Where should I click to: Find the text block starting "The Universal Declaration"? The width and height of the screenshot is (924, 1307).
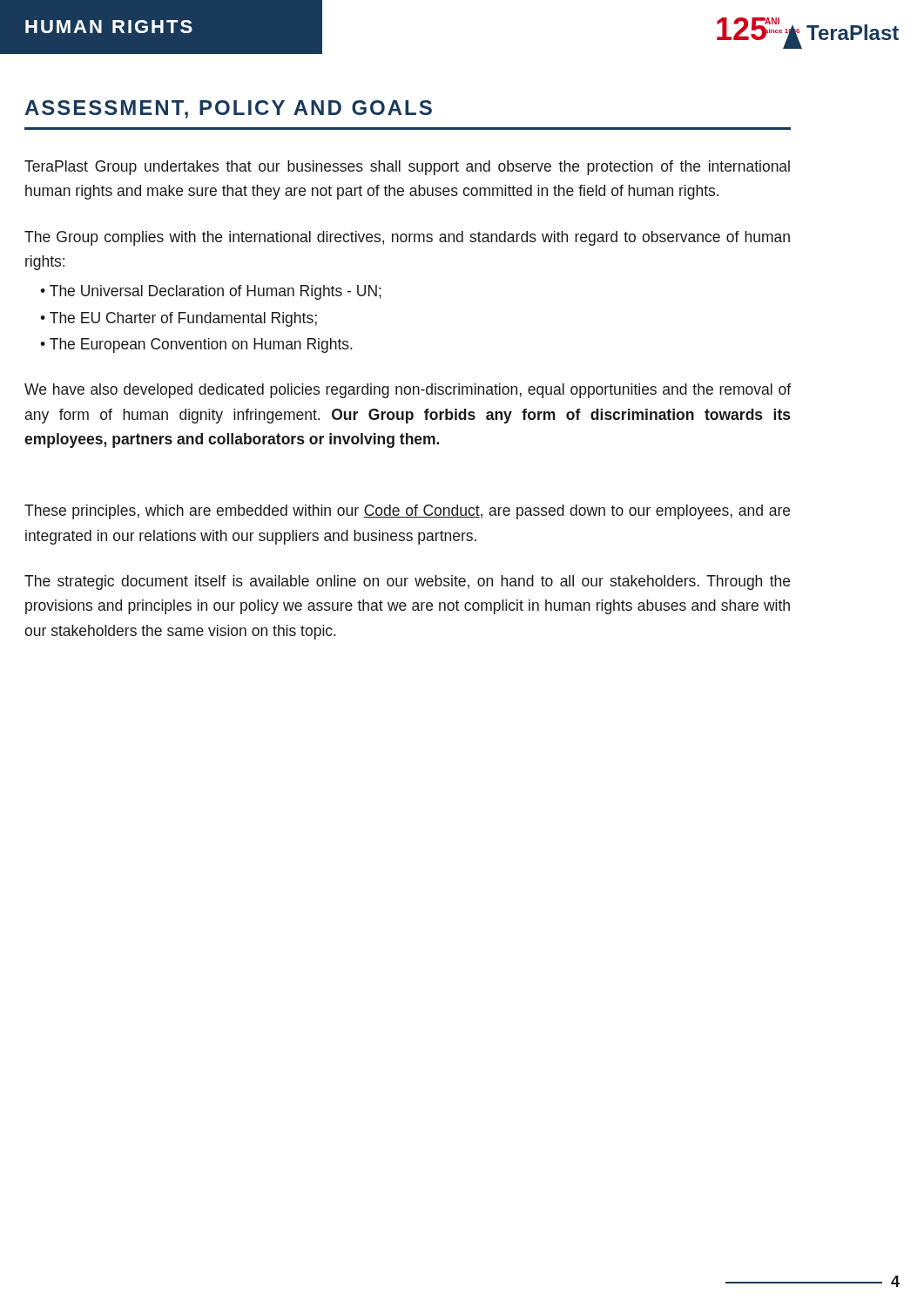pyautogui.click(x=216, y=291)
